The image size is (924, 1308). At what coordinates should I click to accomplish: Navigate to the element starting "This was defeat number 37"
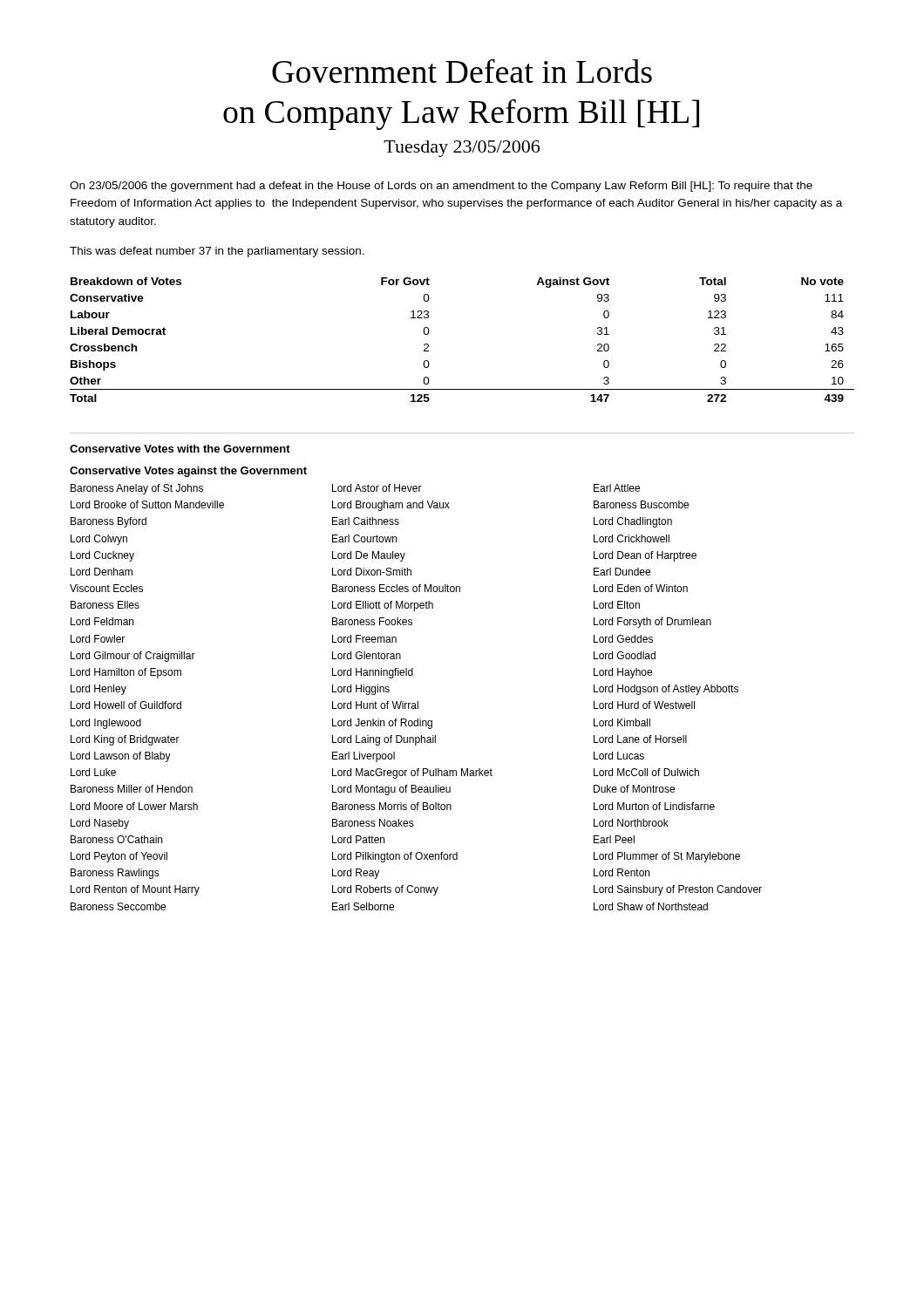[217, 251]
